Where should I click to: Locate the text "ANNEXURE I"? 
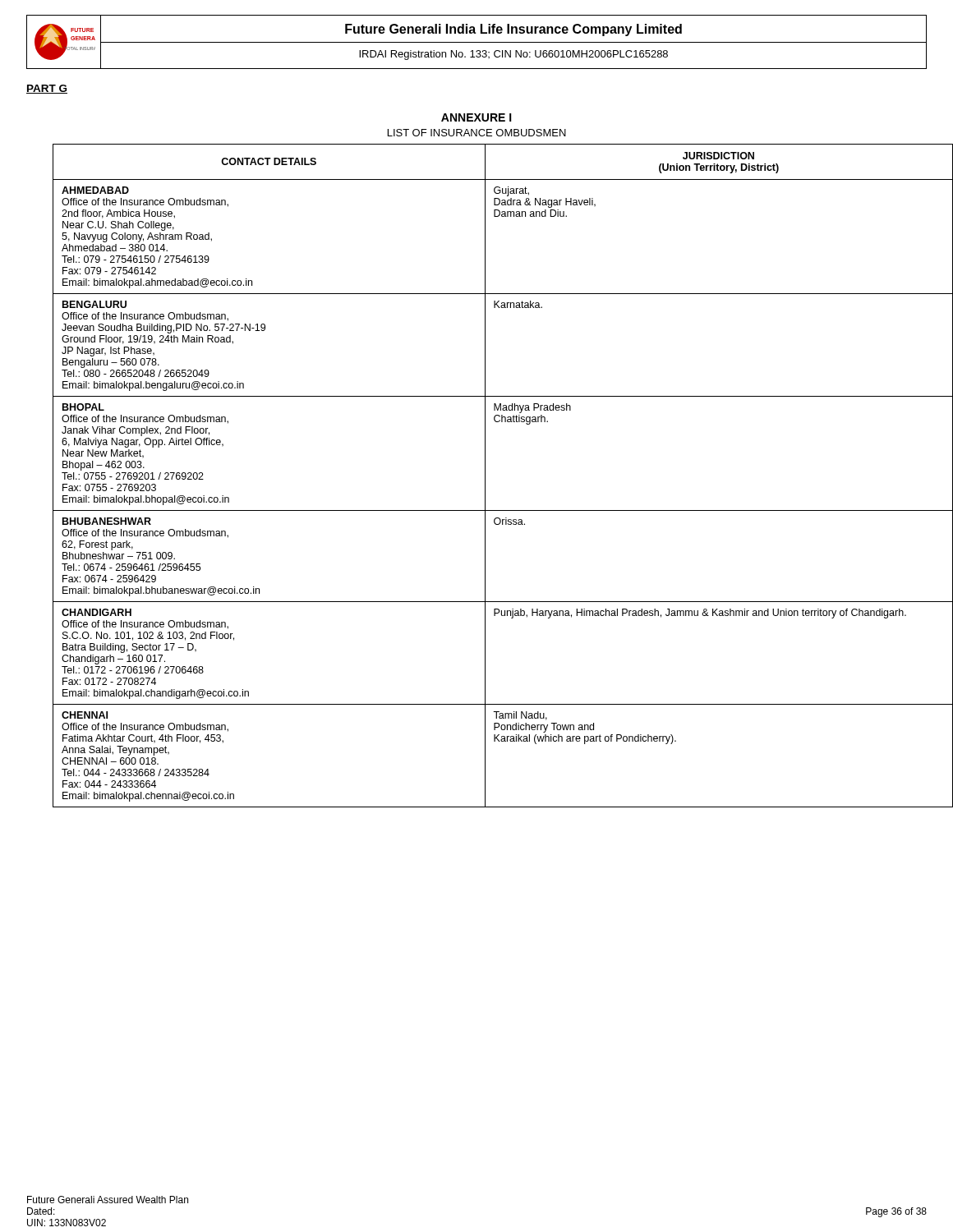[x=476, y=117]
